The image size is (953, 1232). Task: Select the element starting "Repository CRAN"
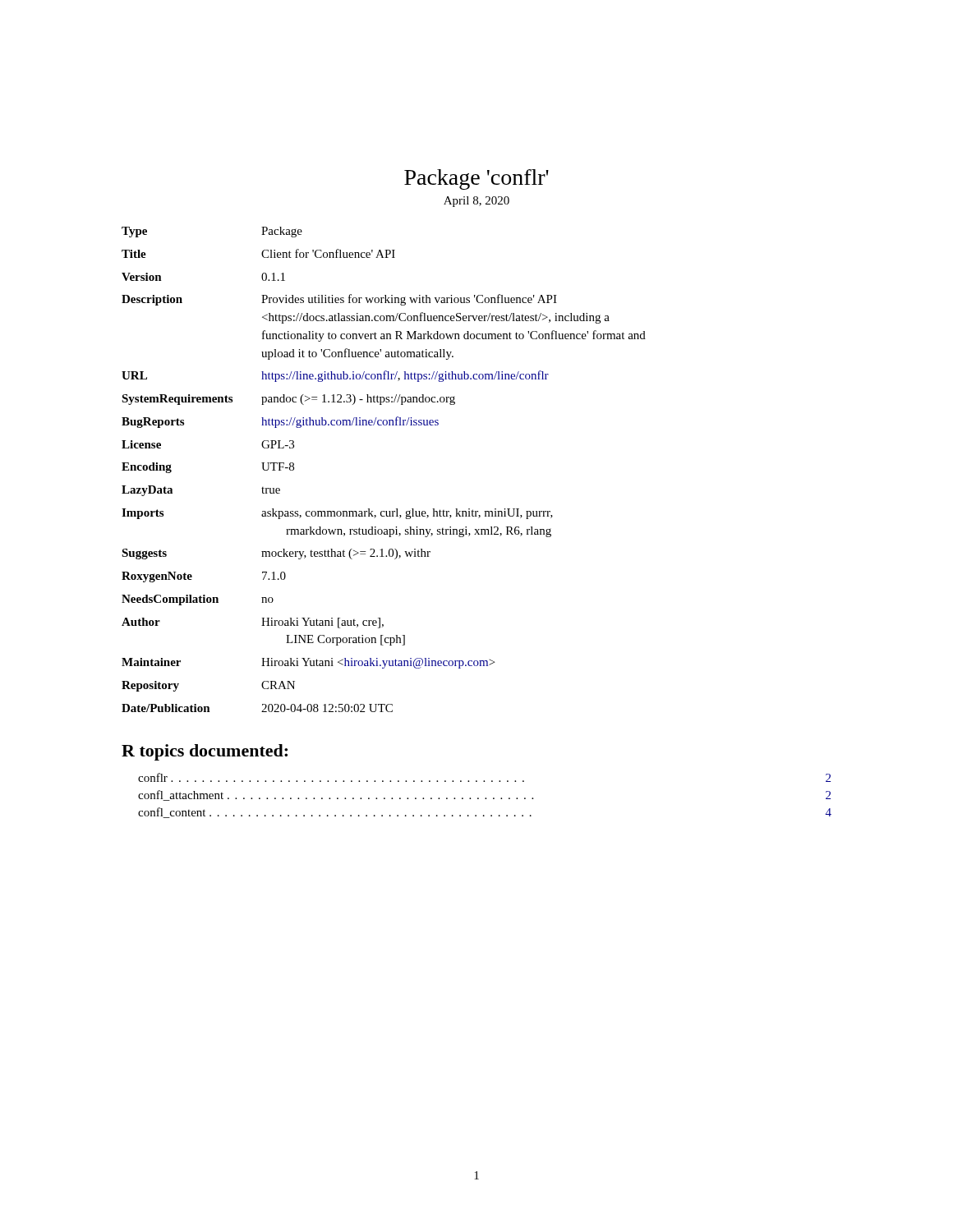click(148, 686)
